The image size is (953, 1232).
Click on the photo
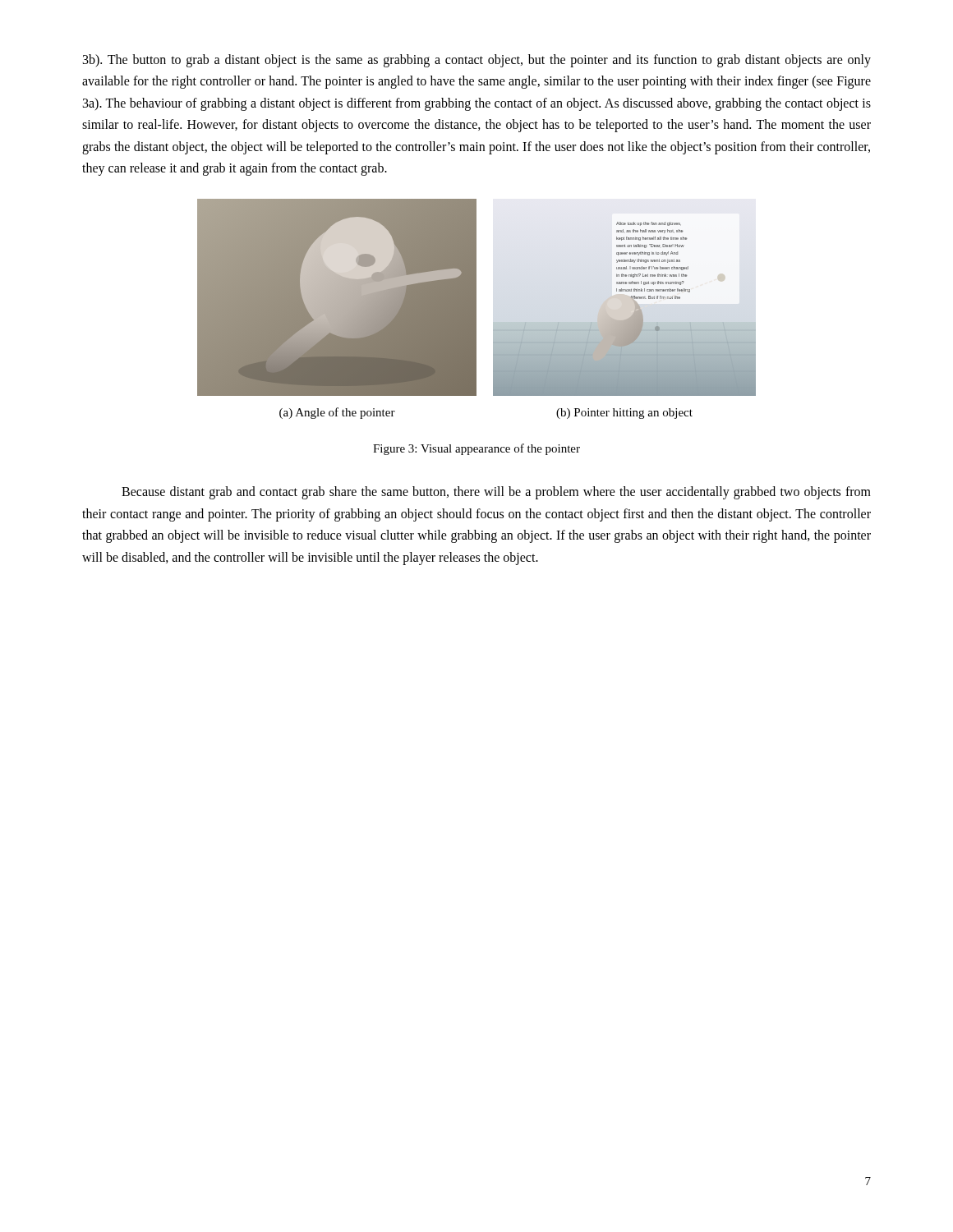476,311
